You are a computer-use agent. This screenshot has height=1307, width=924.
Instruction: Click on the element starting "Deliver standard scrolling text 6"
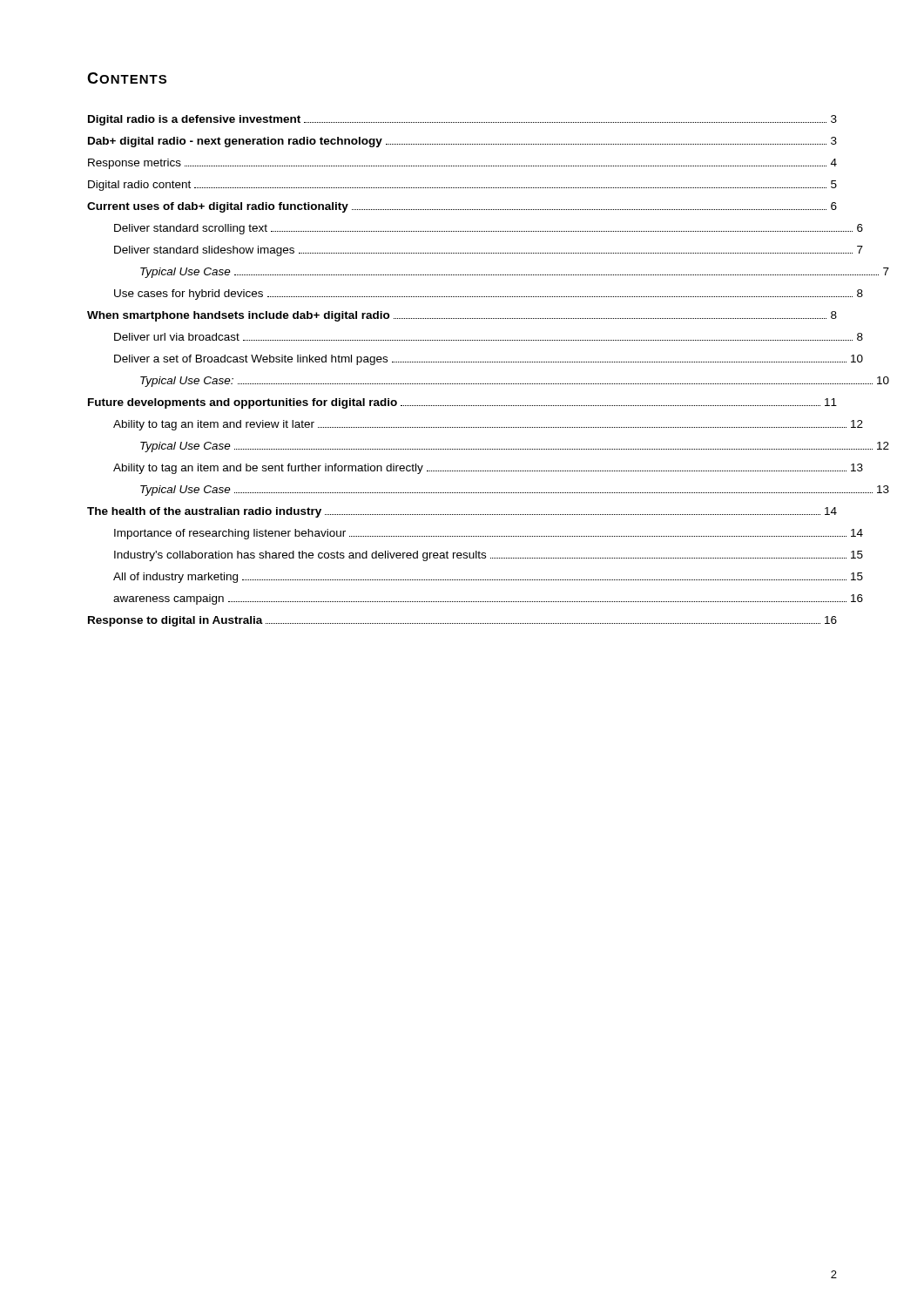488,228
